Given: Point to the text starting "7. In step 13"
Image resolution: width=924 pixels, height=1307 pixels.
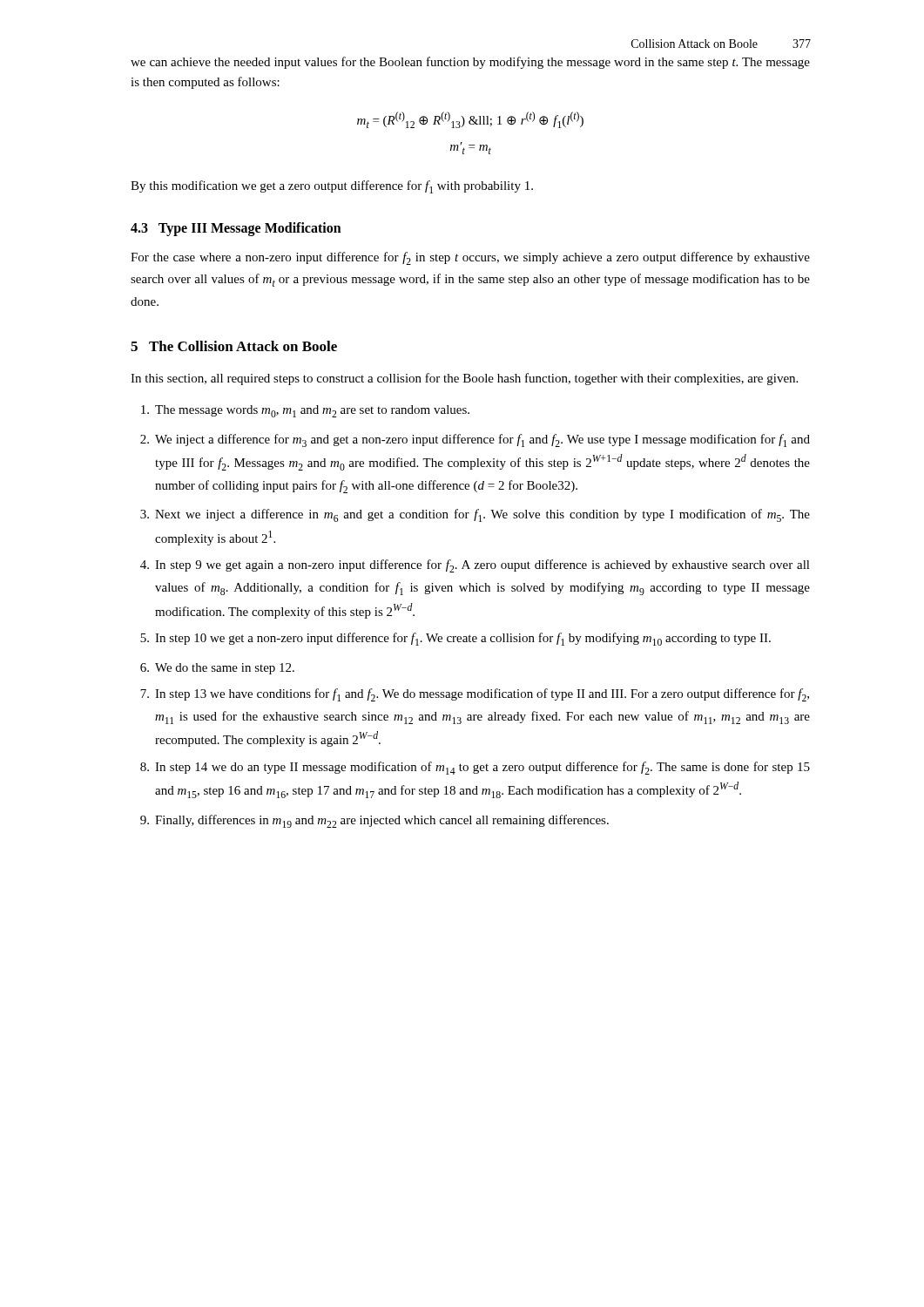Looking at the screenshot, I should (470, 717).
